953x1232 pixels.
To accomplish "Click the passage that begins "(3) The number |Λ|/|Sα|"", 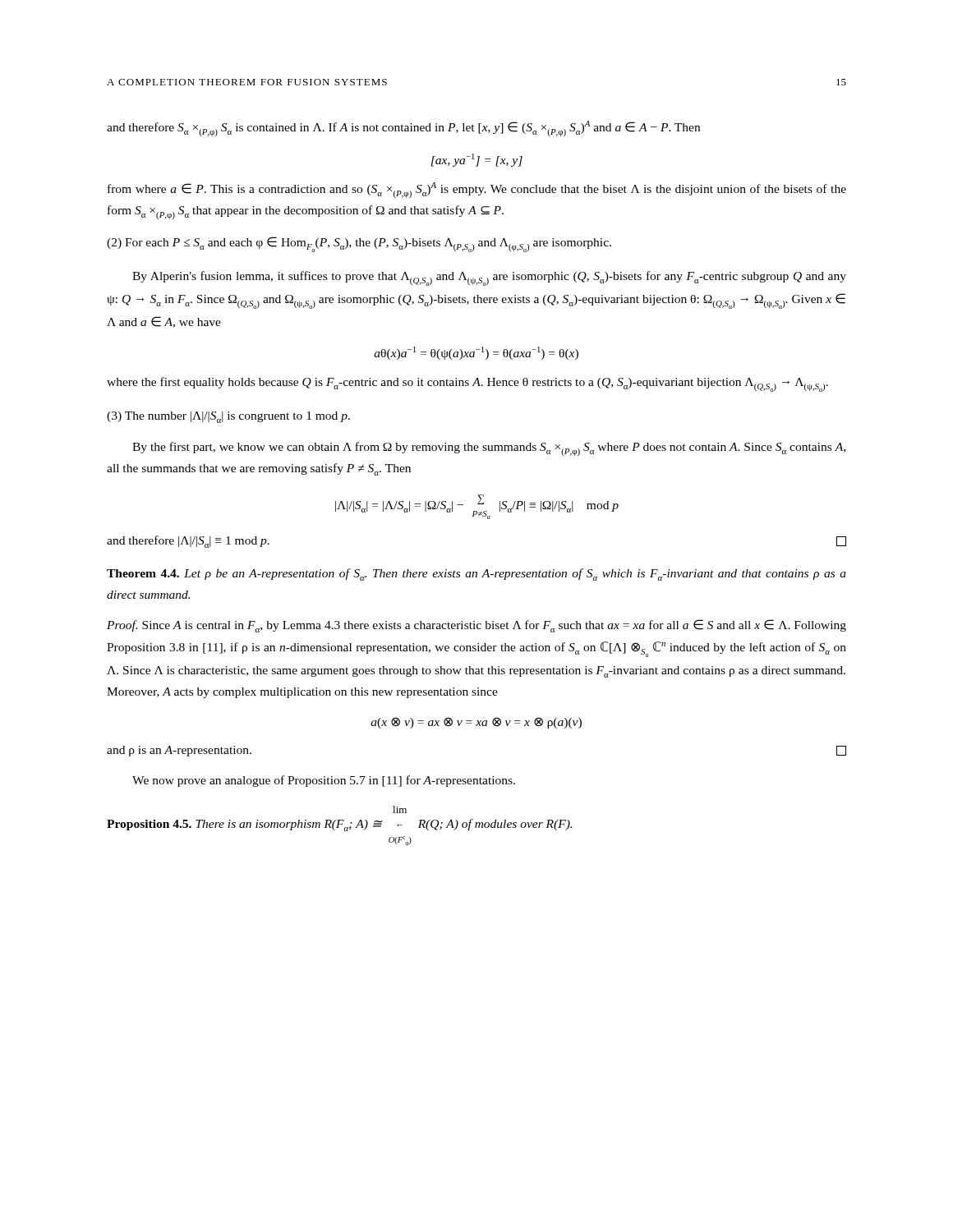I will pyautogui.click(x=228, y=417).
